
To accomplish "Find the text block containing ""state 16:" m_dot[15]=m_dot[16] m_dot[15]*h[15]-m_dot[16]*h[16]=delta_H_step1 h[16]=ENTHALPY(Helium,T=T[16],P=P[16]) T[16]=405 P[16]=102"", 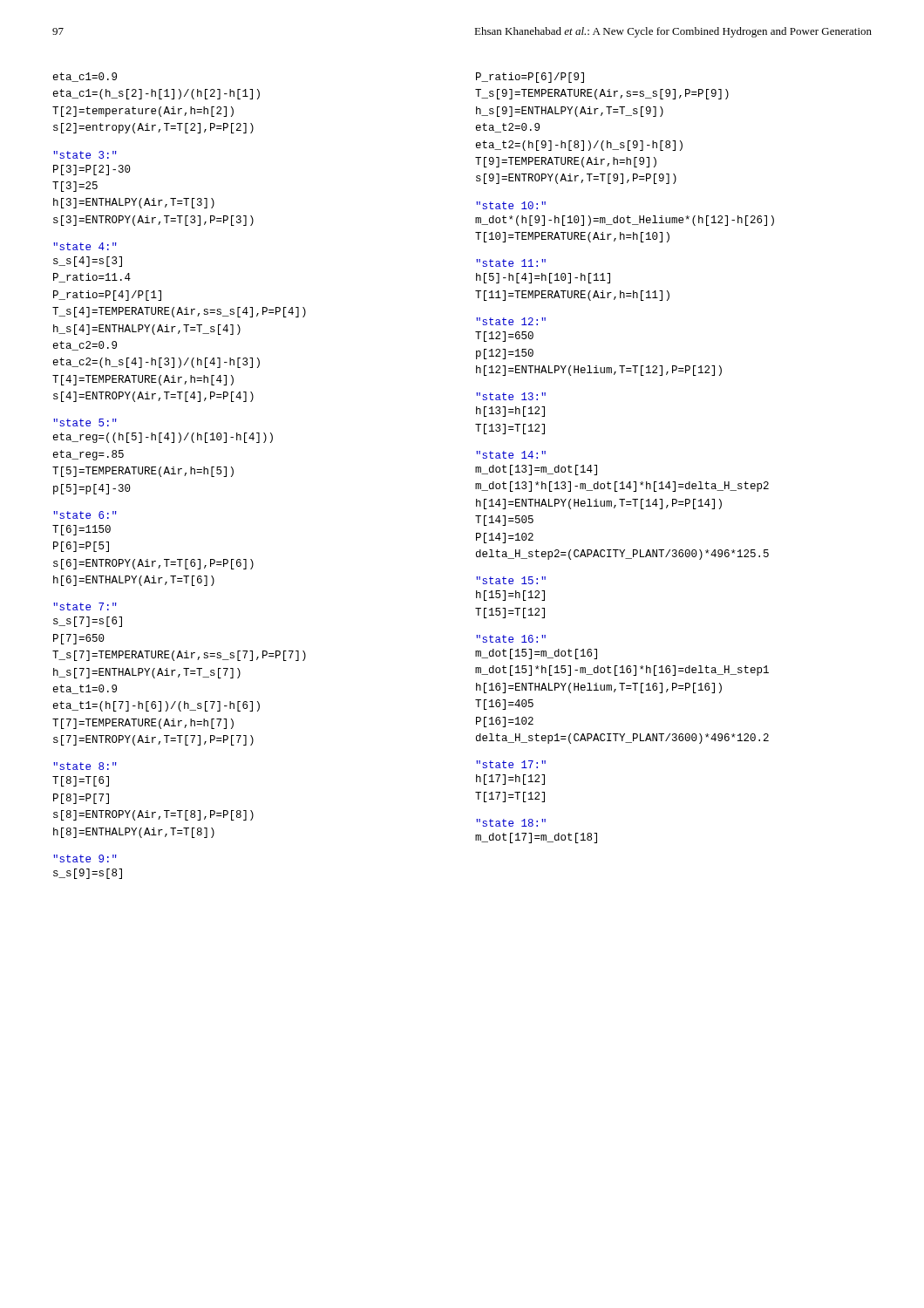I will 680,691.
